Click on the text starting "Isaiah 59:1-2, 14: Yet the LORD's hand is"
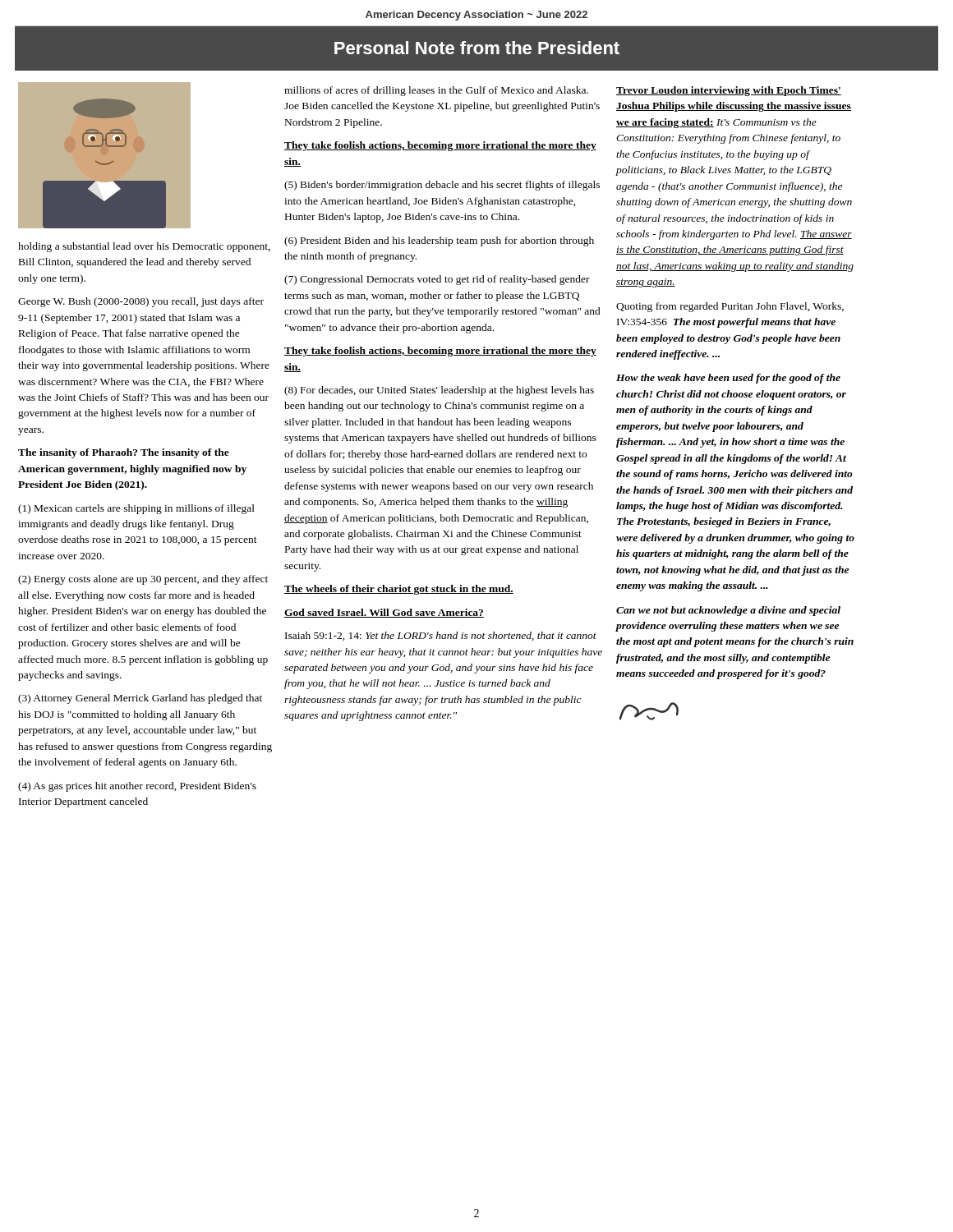Viewport: 953px width, 1232px height. click(x=443, y=675)
